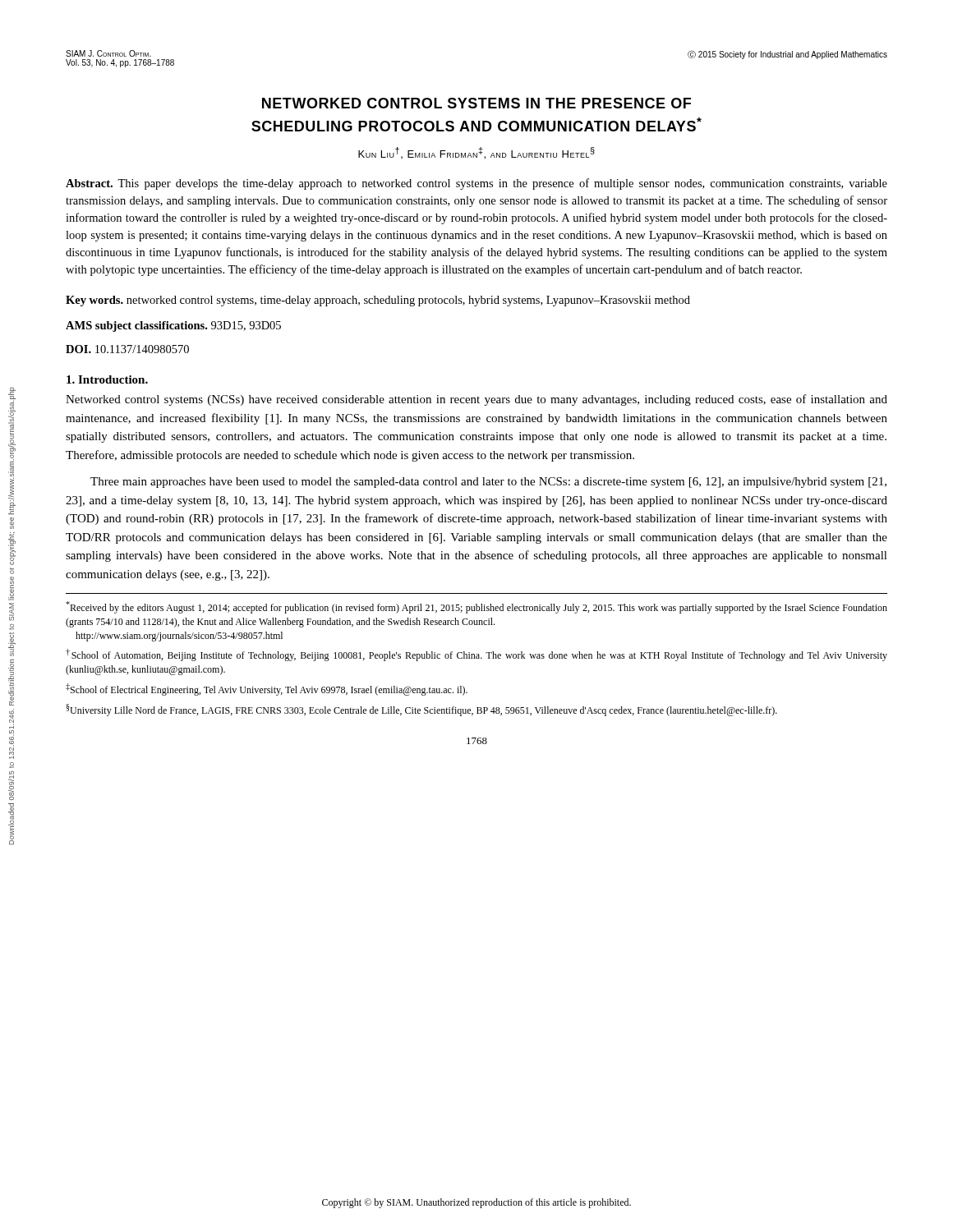Where is the passage that starts "‡School of Electrical"?
Viewport: 953px width, 1232px height.
click(267, 689)
